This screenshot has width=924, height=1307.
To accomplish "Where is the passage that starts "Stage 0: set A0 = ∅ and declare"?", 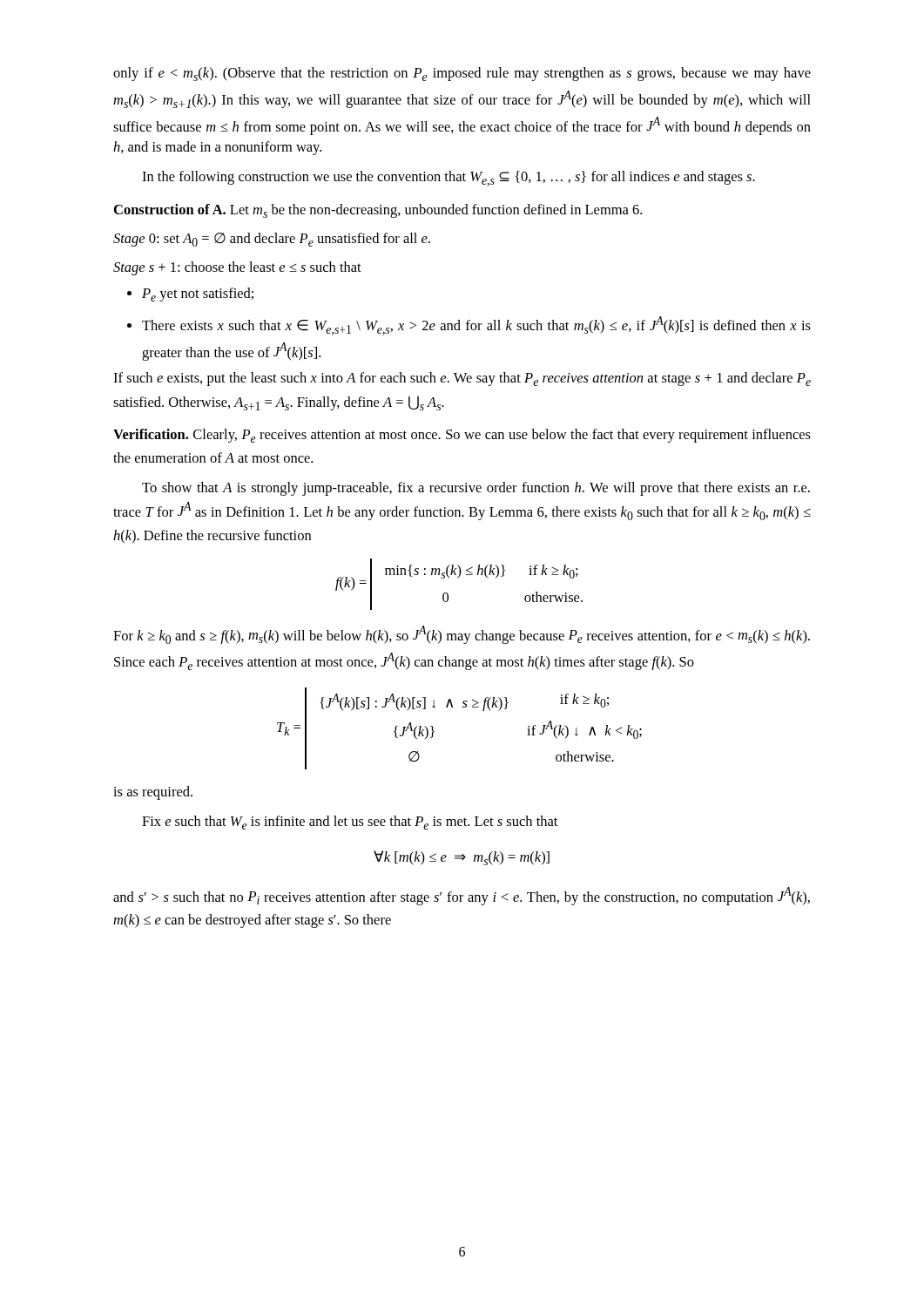I will pyautogui.click(x=272, y=240).
